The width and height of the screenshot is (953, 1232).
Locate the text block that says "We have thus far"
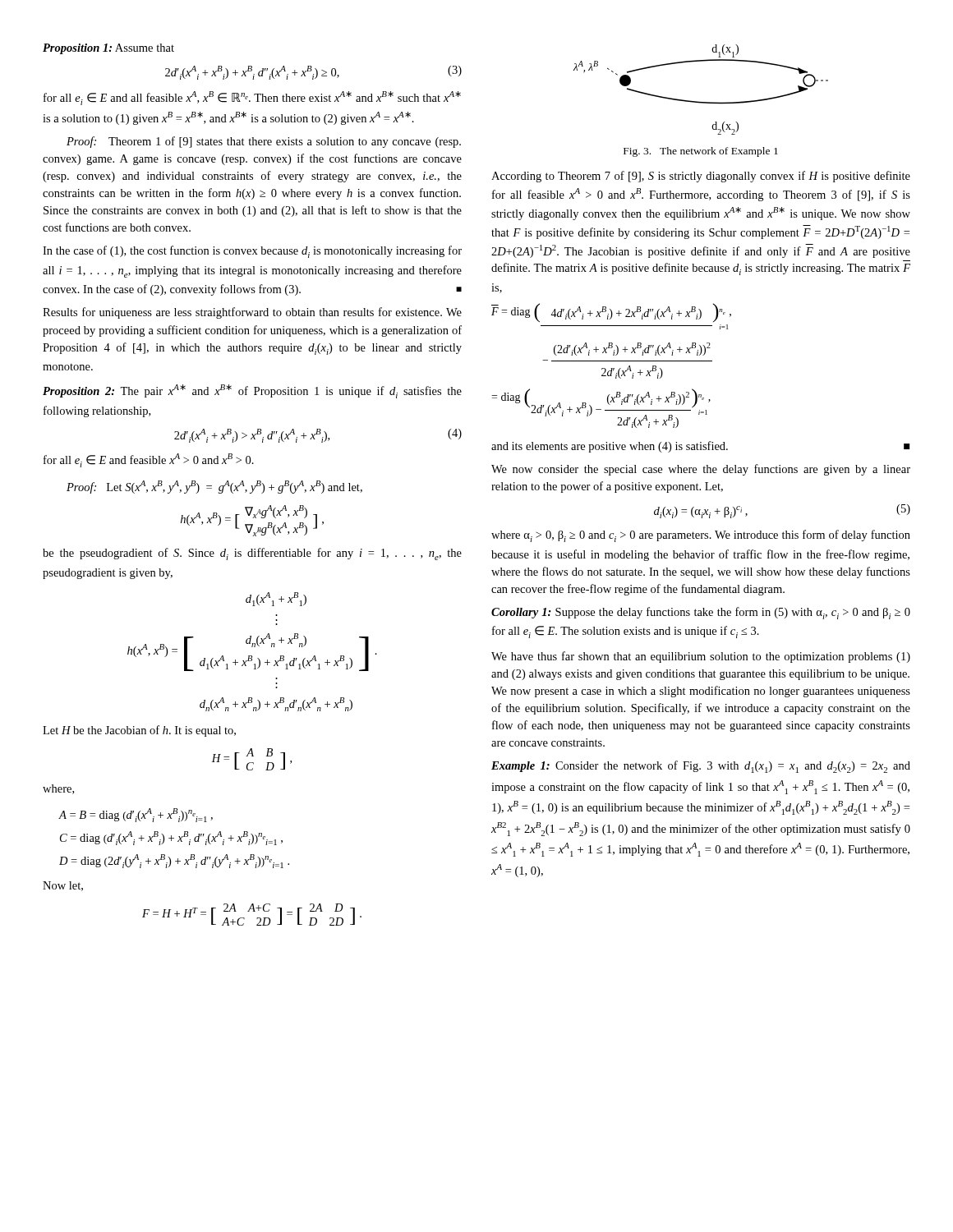(x=701, y=700)
